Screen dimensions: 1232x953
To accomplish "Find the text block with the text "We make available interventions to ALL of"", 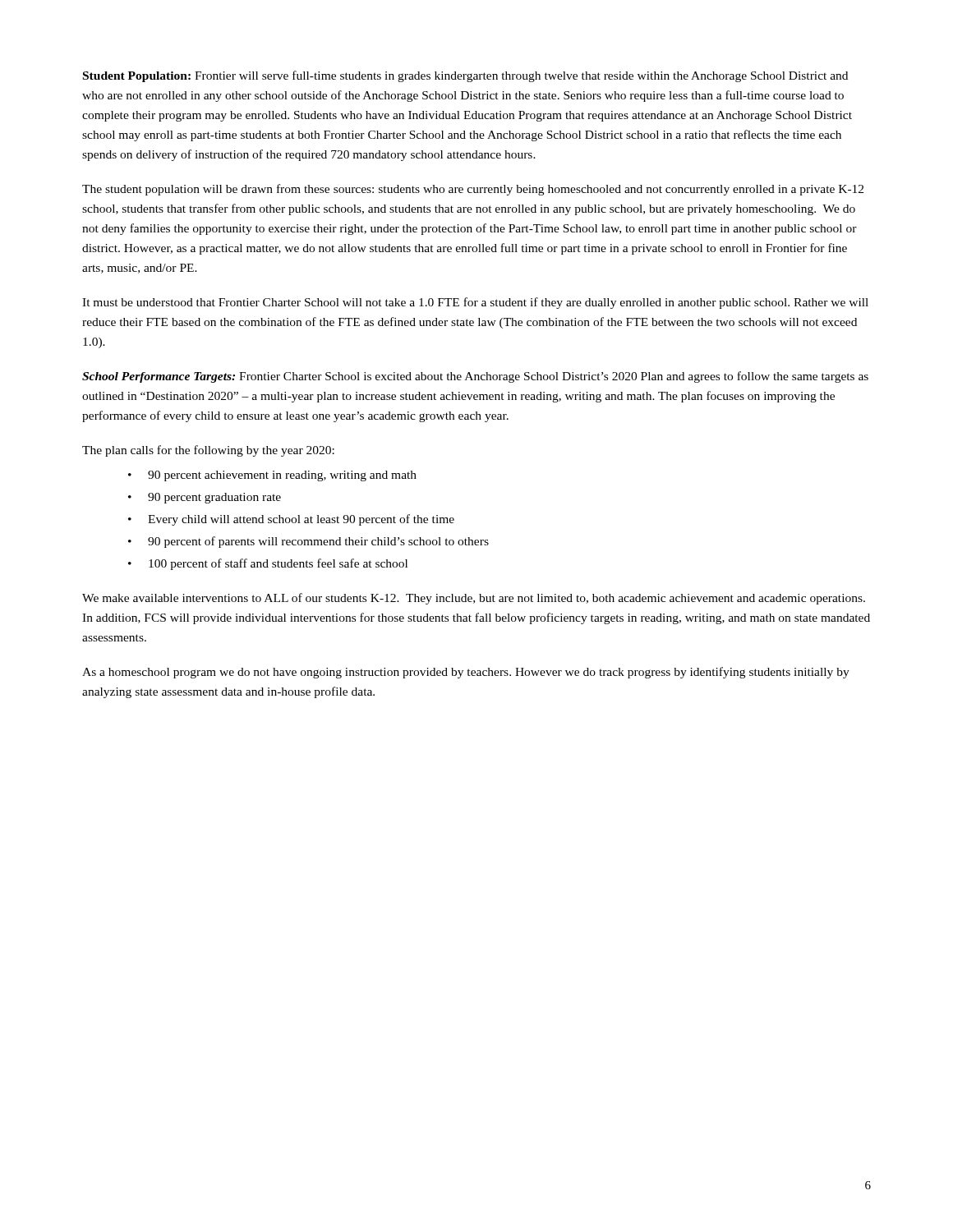I will 476,618.
